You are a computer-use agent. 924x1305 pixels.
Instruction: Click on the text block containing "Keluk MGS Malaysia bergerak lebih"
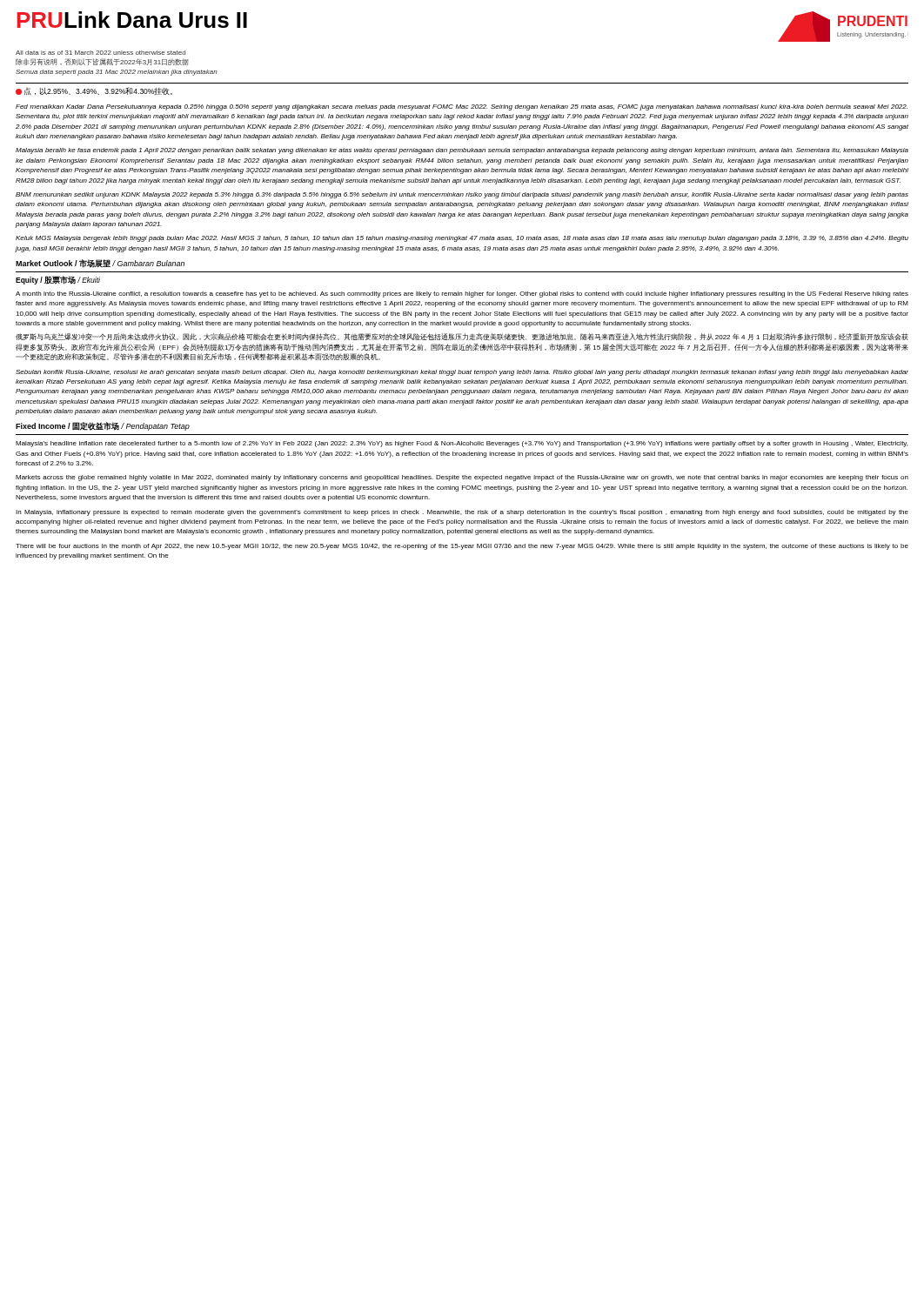tap(462, 243)
